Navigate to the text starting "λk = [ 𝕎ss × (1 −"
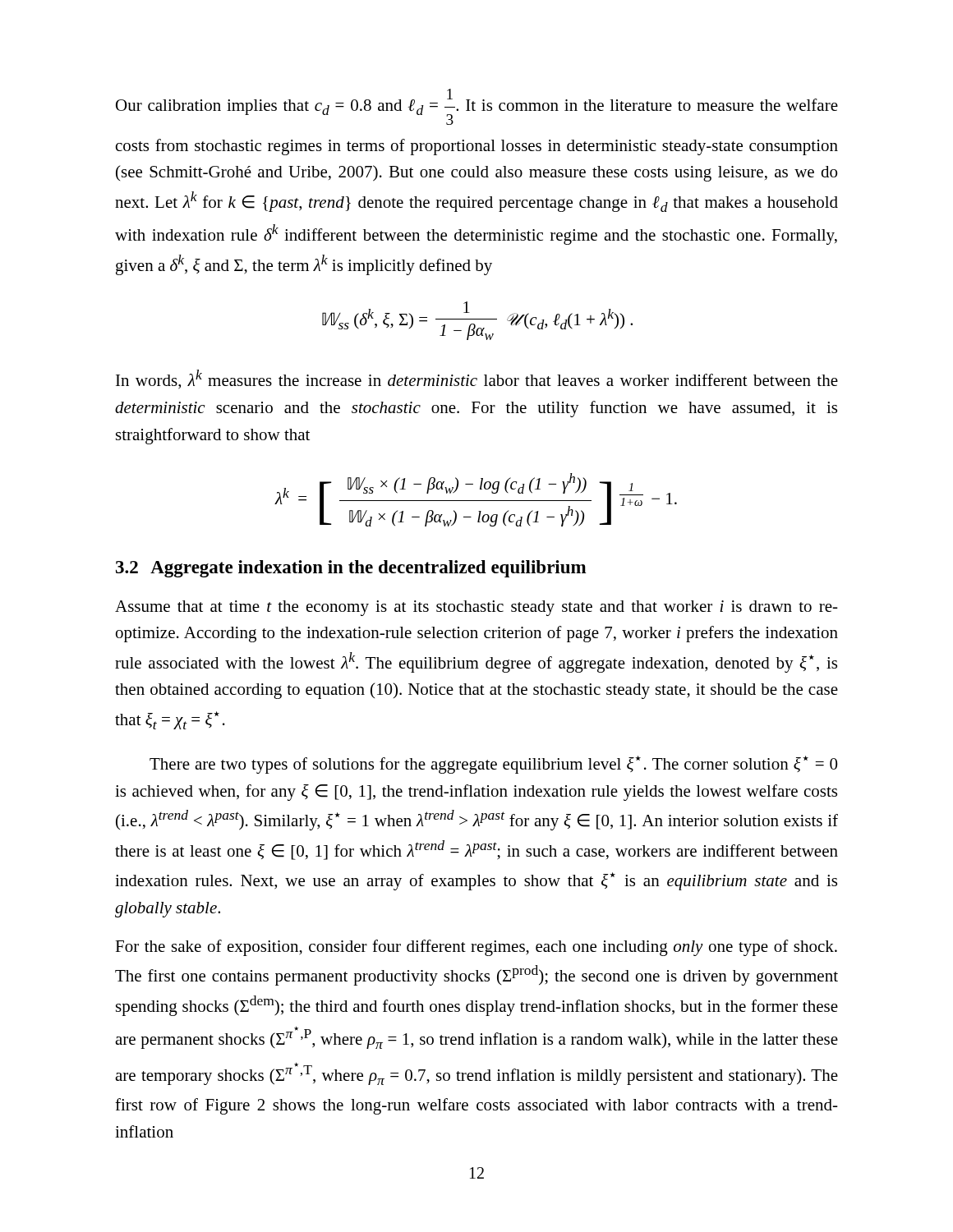 (x=476, y=500)
